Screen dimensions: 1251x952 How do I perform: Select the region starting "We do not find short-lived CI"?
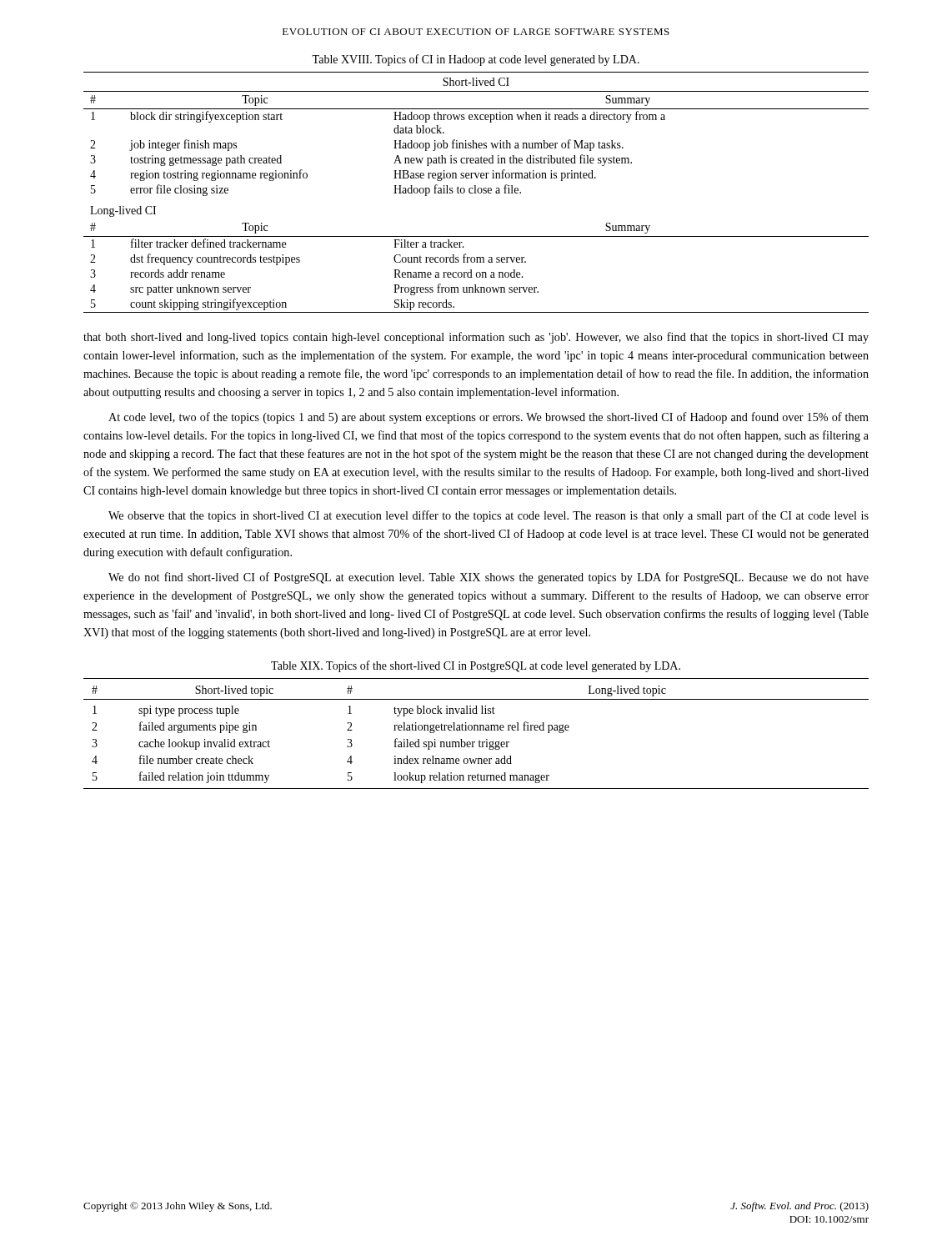coord(476,605)
